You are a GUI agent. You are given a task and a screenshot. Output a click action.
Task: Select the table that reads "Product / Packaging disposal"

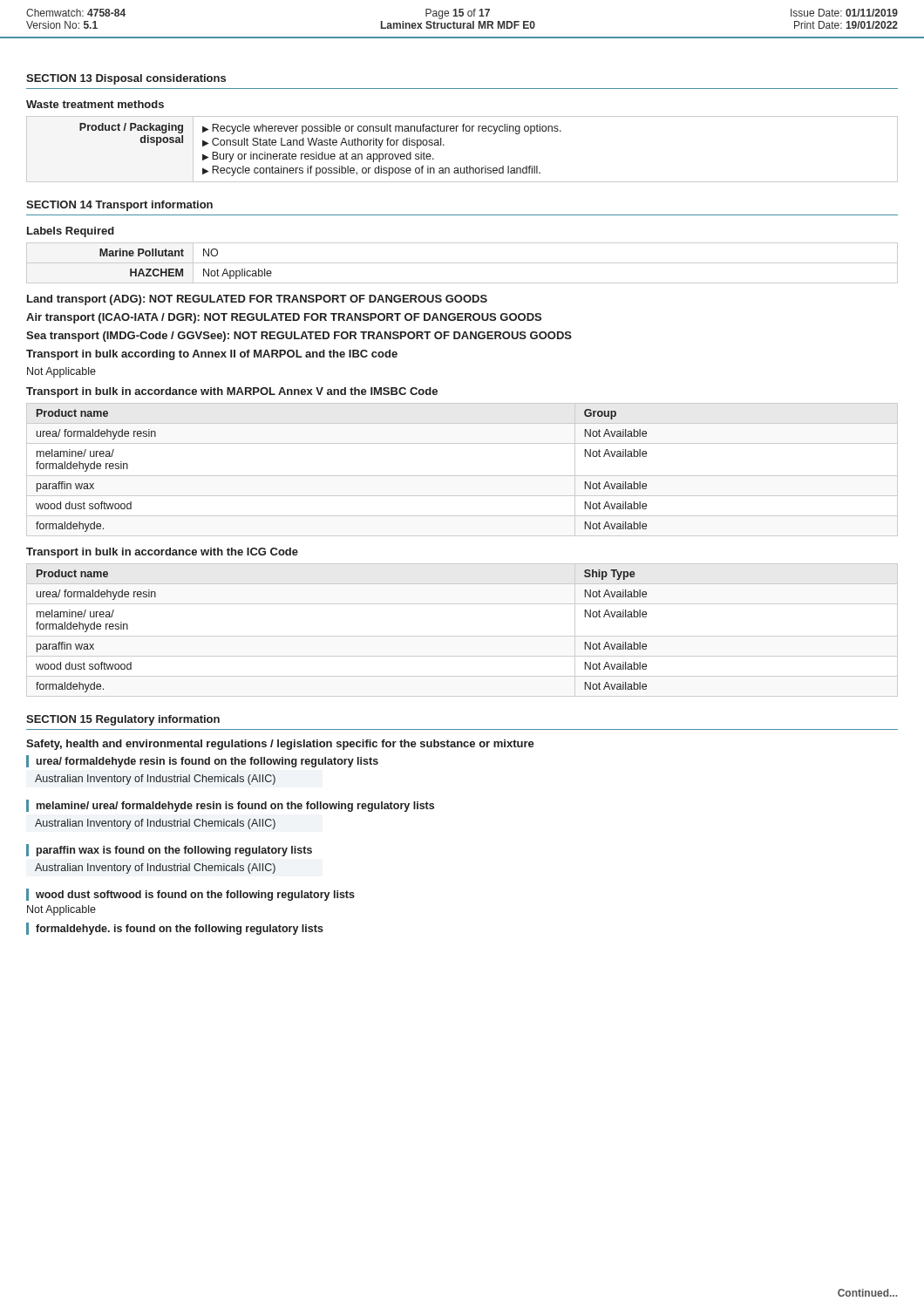pos(462,149)
